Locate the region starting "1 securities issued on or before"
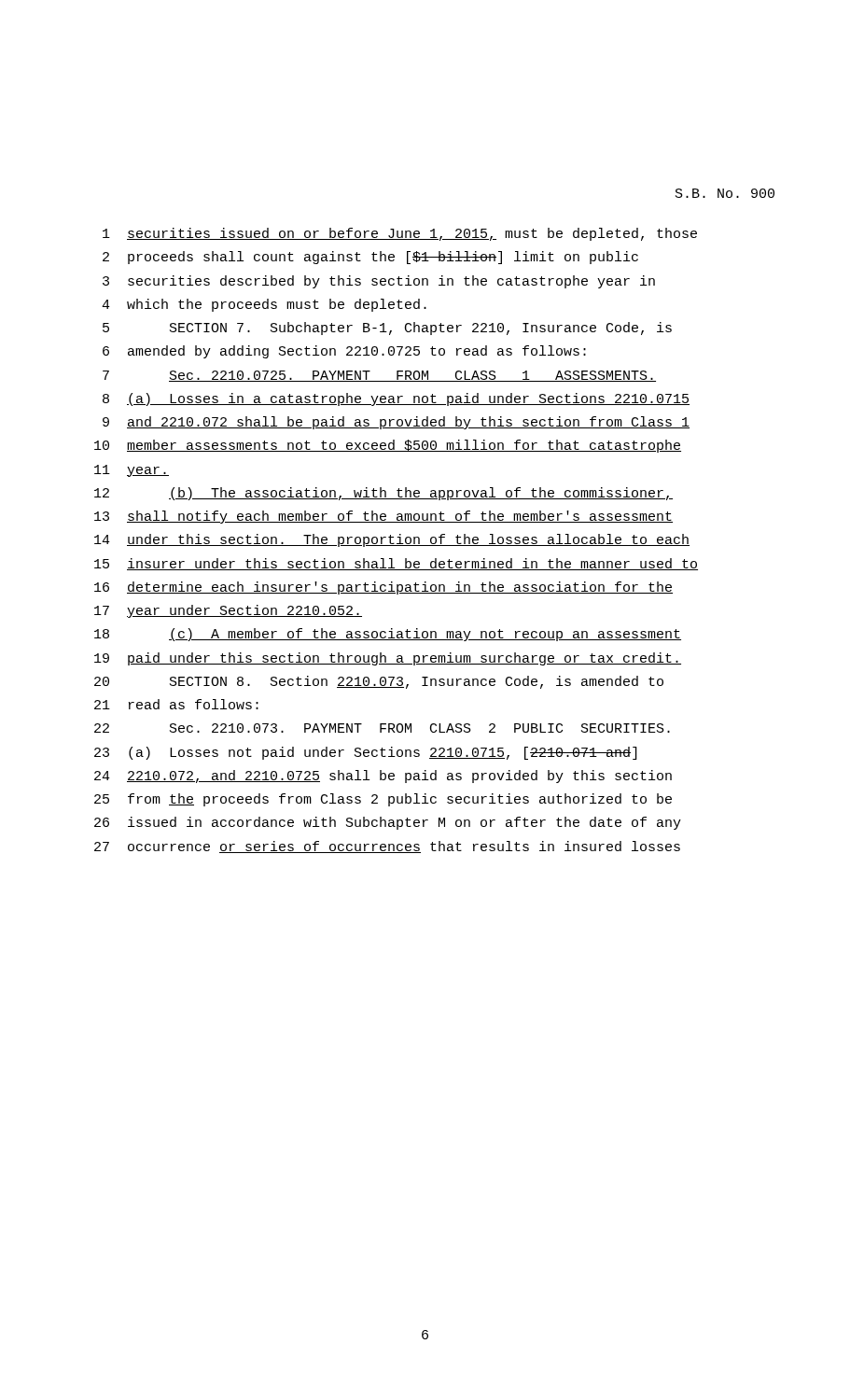Viewport: 850px width, 1400px height. (x=425, y=541)
